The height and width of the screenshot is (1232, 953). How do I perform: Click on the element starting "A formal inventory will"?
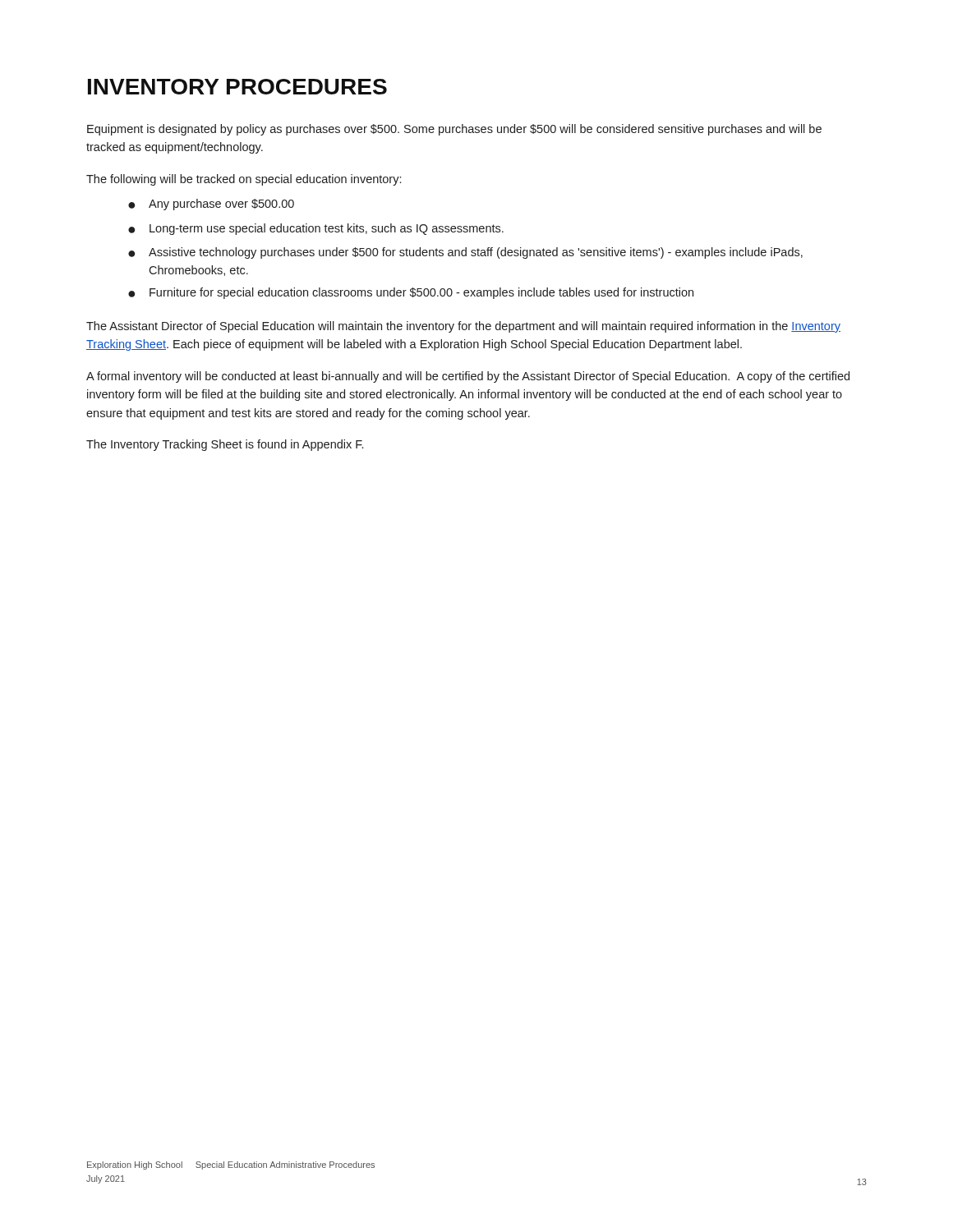tap(468, 394)
